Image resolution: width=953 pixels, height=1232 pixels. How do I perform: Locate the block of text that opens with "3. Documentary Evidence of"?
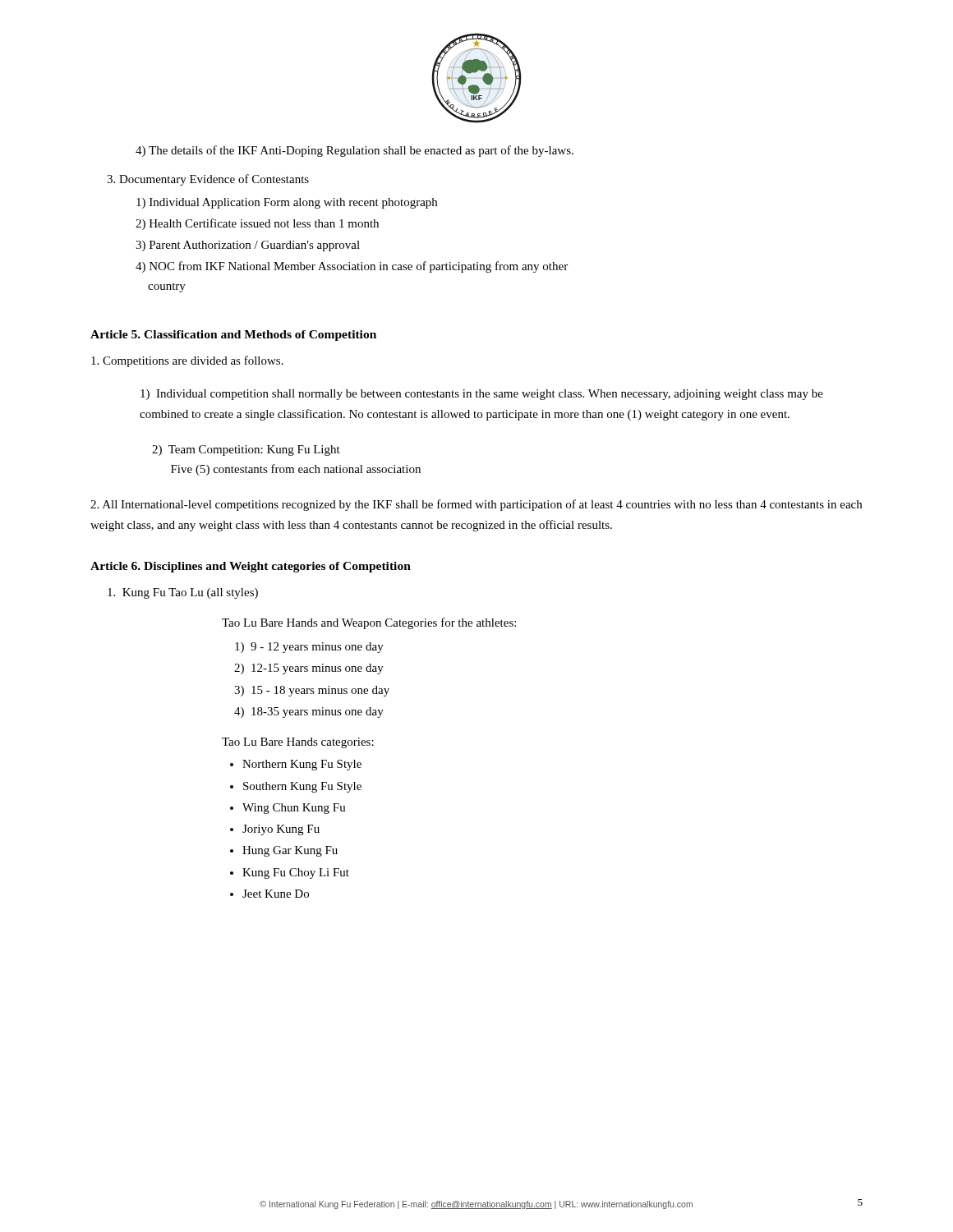pyautogui.click(x=208, y=179)
